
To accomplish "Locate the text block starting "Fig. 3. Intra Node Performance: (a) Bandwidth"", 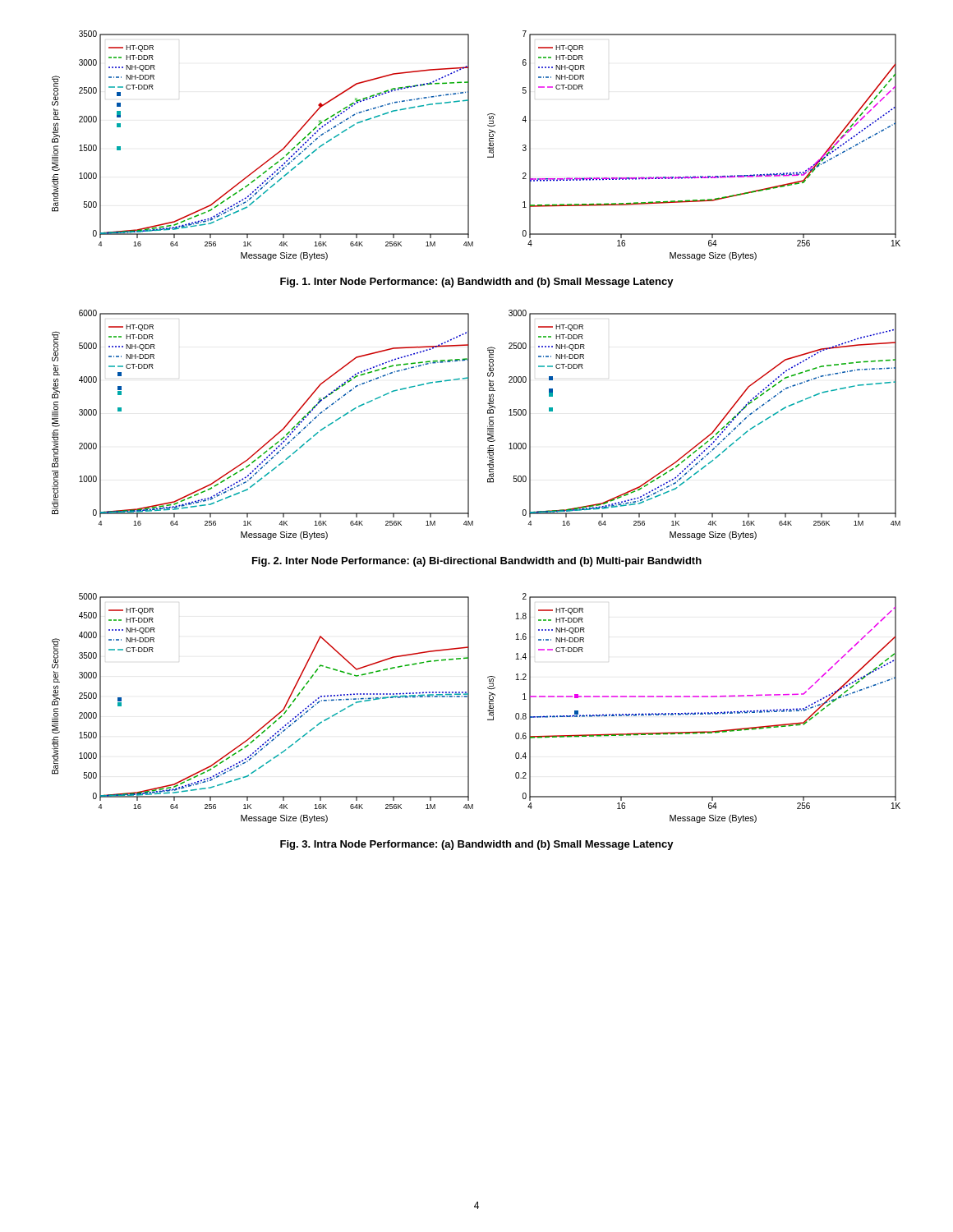I will coord(476,844).
